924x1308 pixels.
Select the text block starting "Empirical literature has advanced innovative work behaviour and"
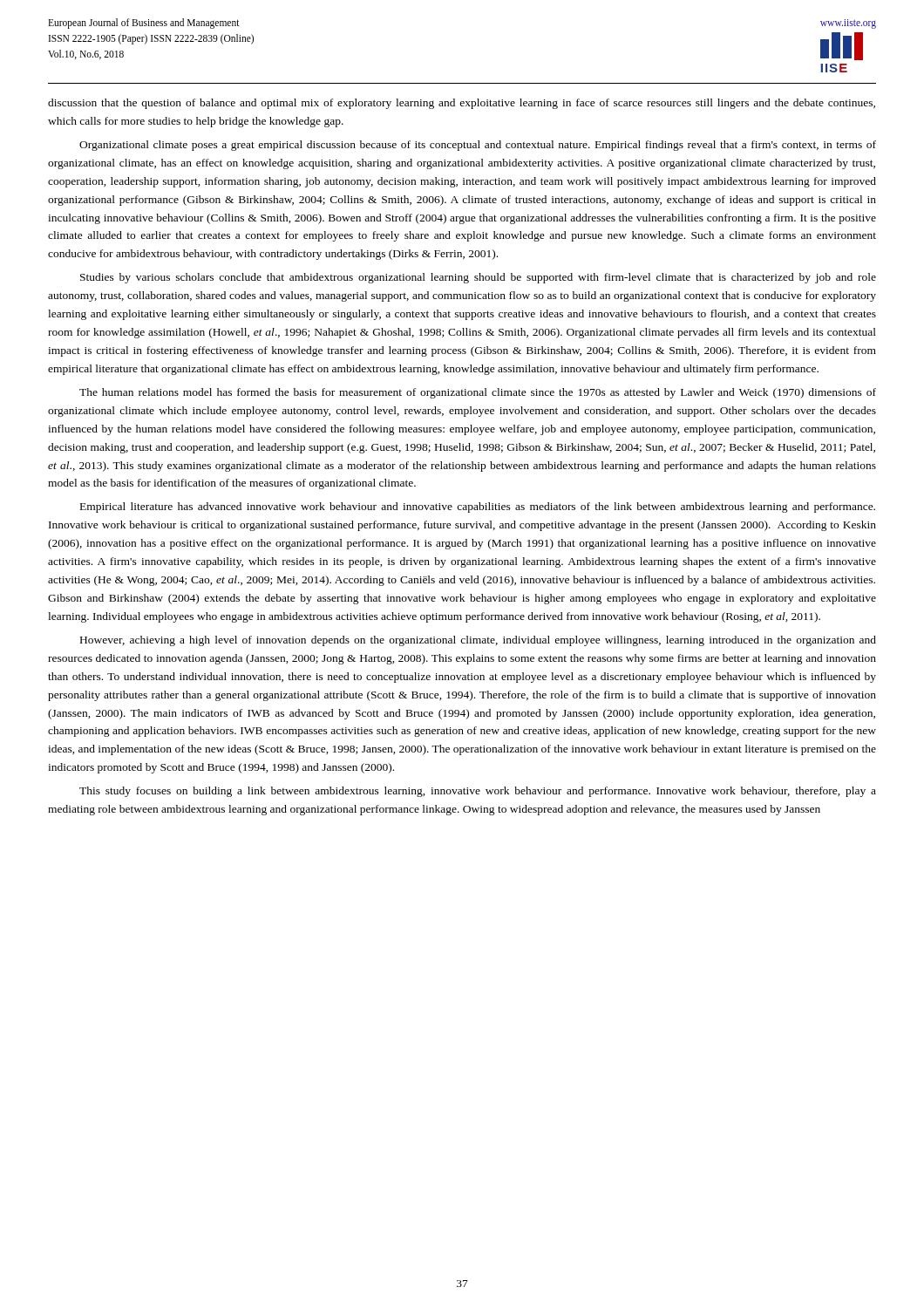coord(462,561)
